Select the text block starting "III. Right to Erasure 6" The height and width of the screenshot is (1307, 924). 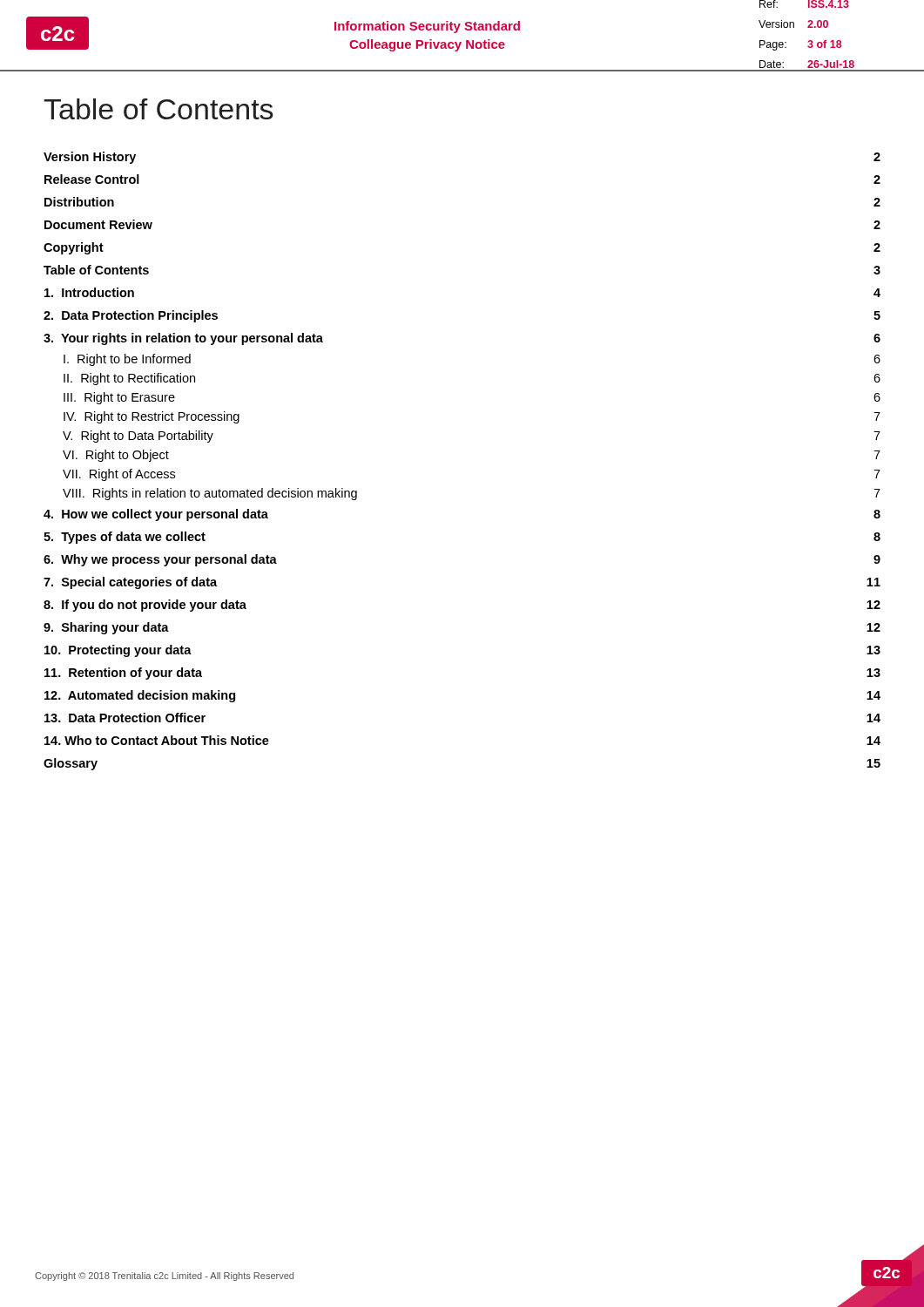(121, 398)
